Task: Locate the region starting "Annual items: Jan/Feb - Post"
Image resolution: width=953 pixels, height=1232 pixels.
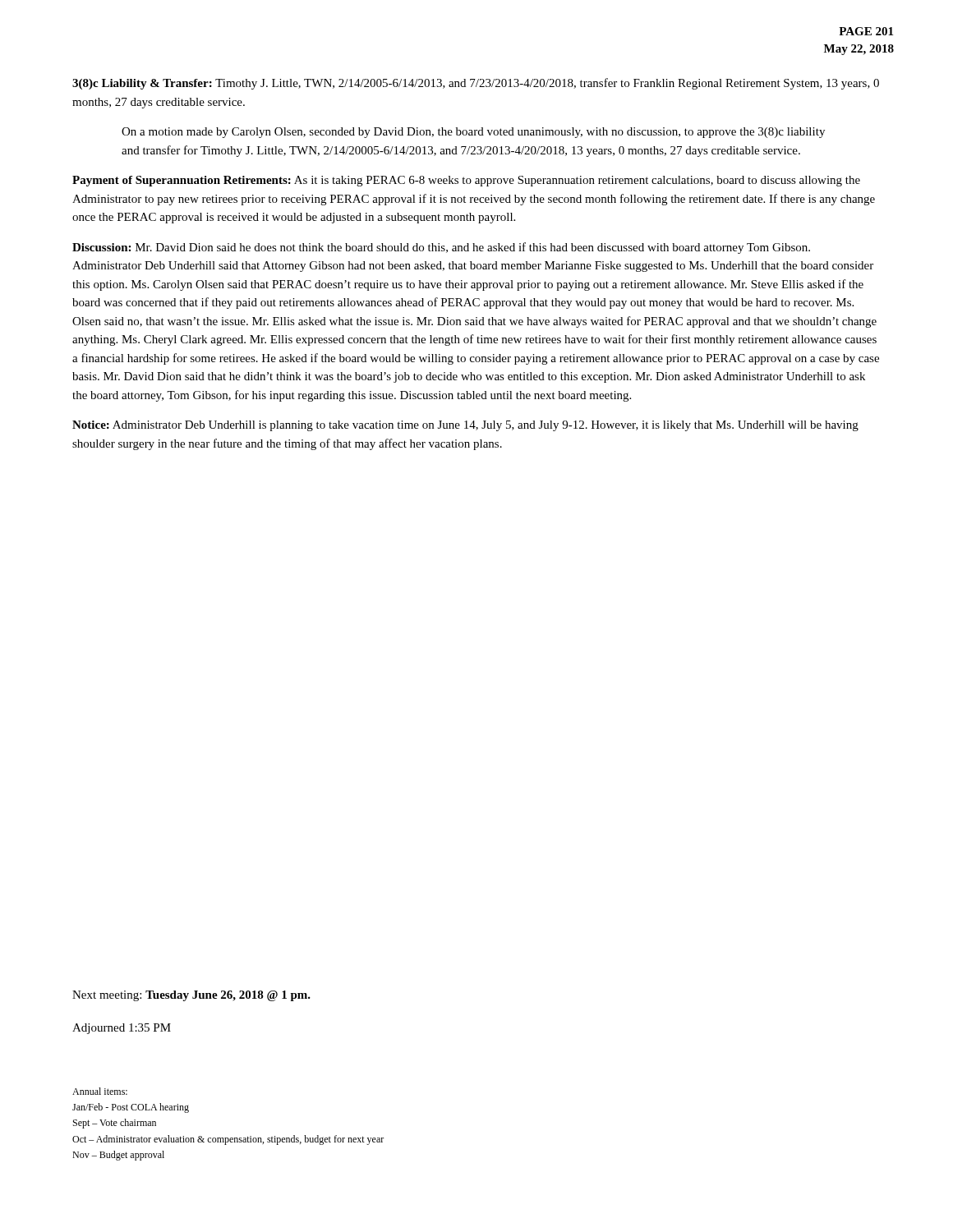Action: click(100, 1091)
